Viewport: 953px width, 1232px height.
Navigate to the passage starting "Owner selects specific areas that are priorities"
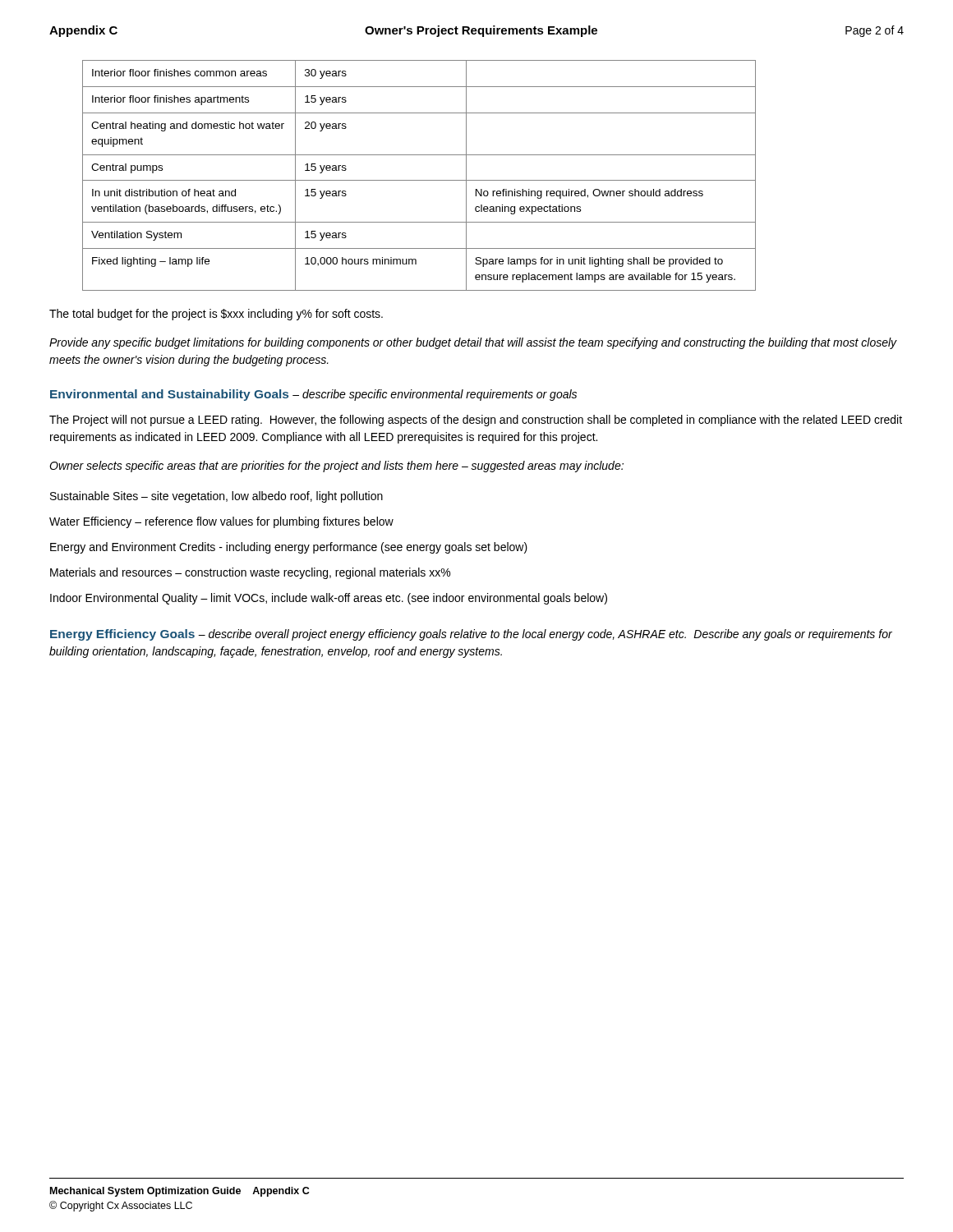coord(337,465)
